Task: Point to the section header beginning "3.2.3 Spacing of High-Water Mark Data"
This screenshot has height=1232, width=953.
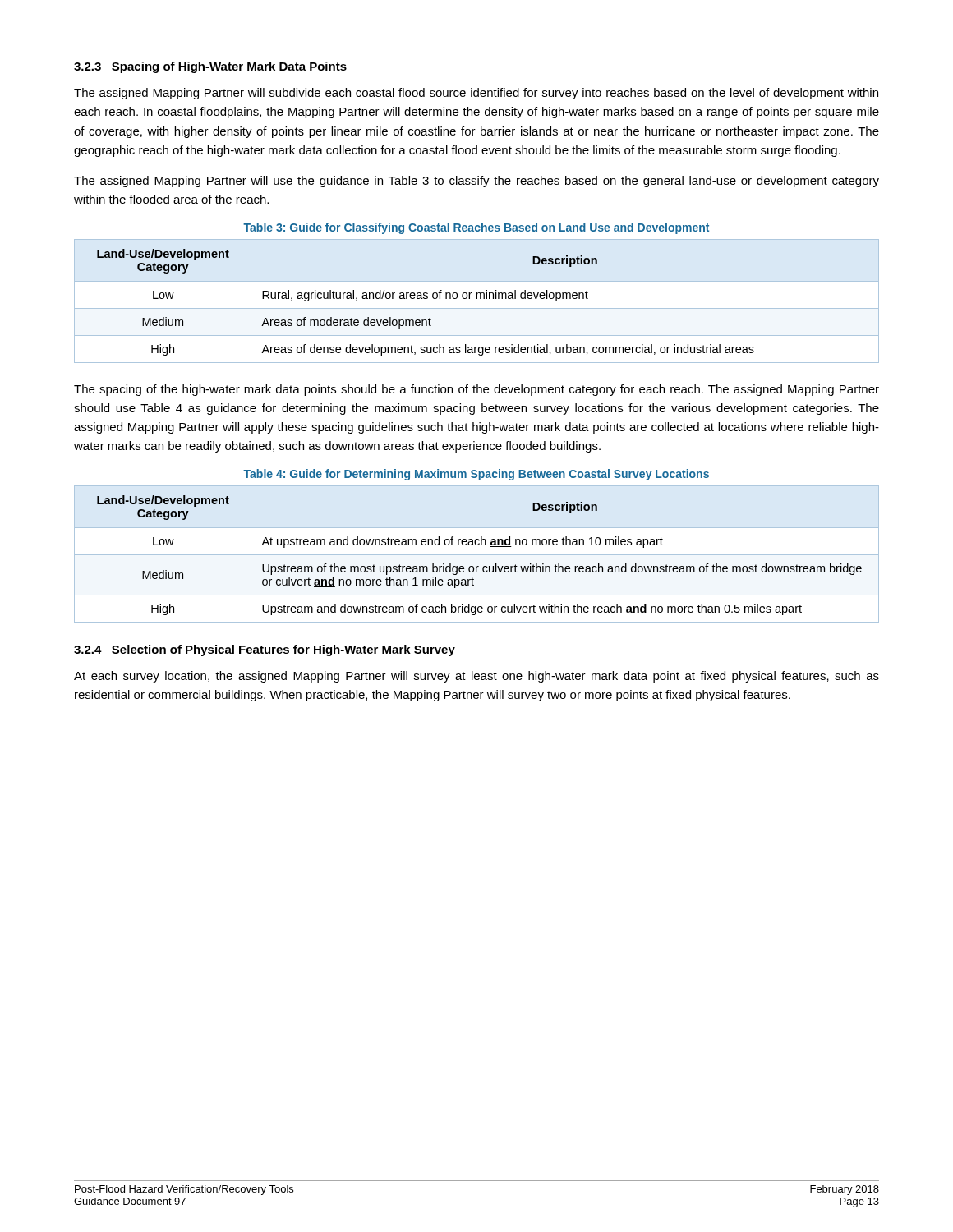Action: pyautogui.click(x=210, y=66)
